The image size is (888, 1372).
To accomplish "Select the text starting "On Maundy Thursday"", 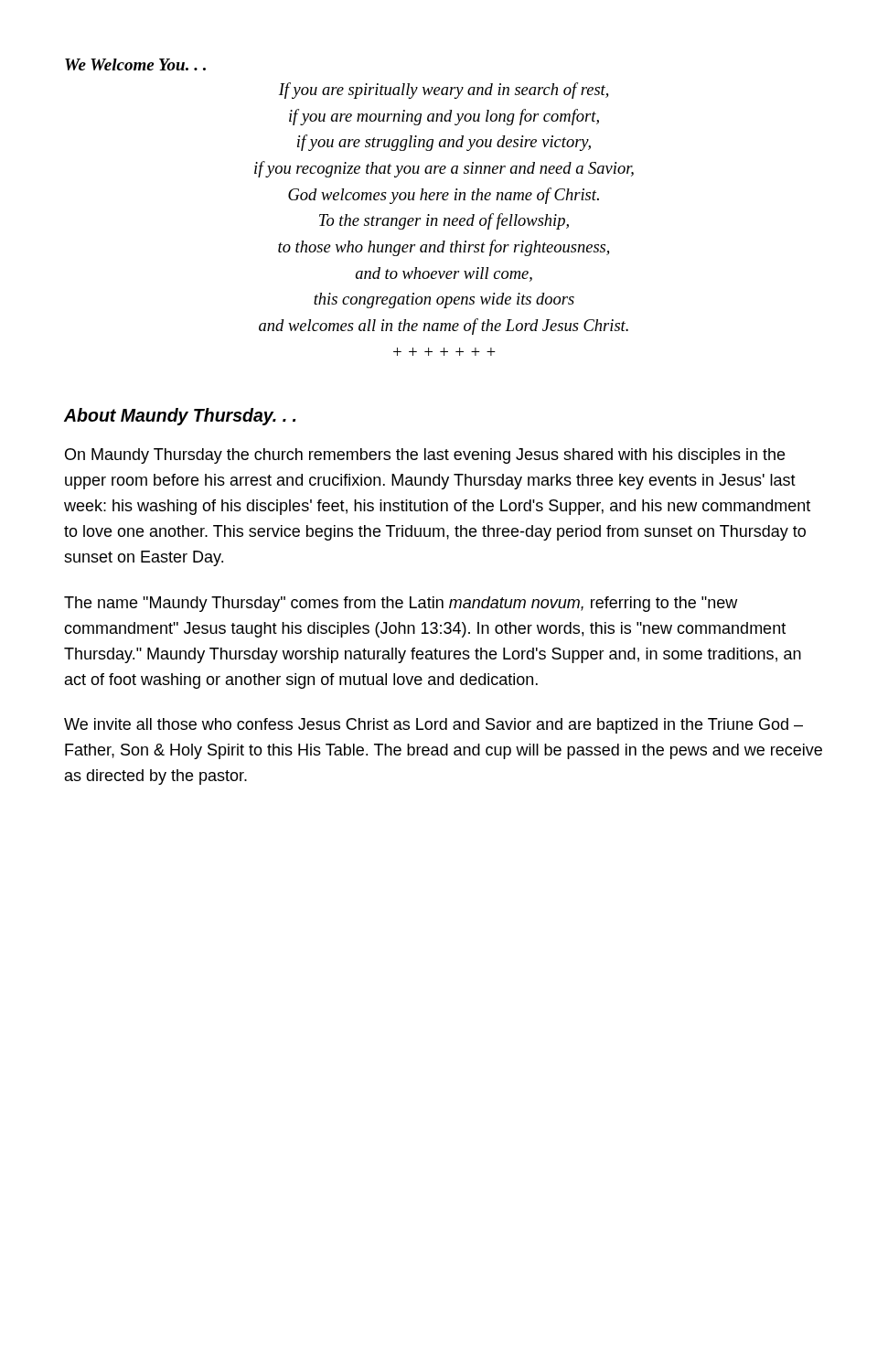I will click(437, 506).
